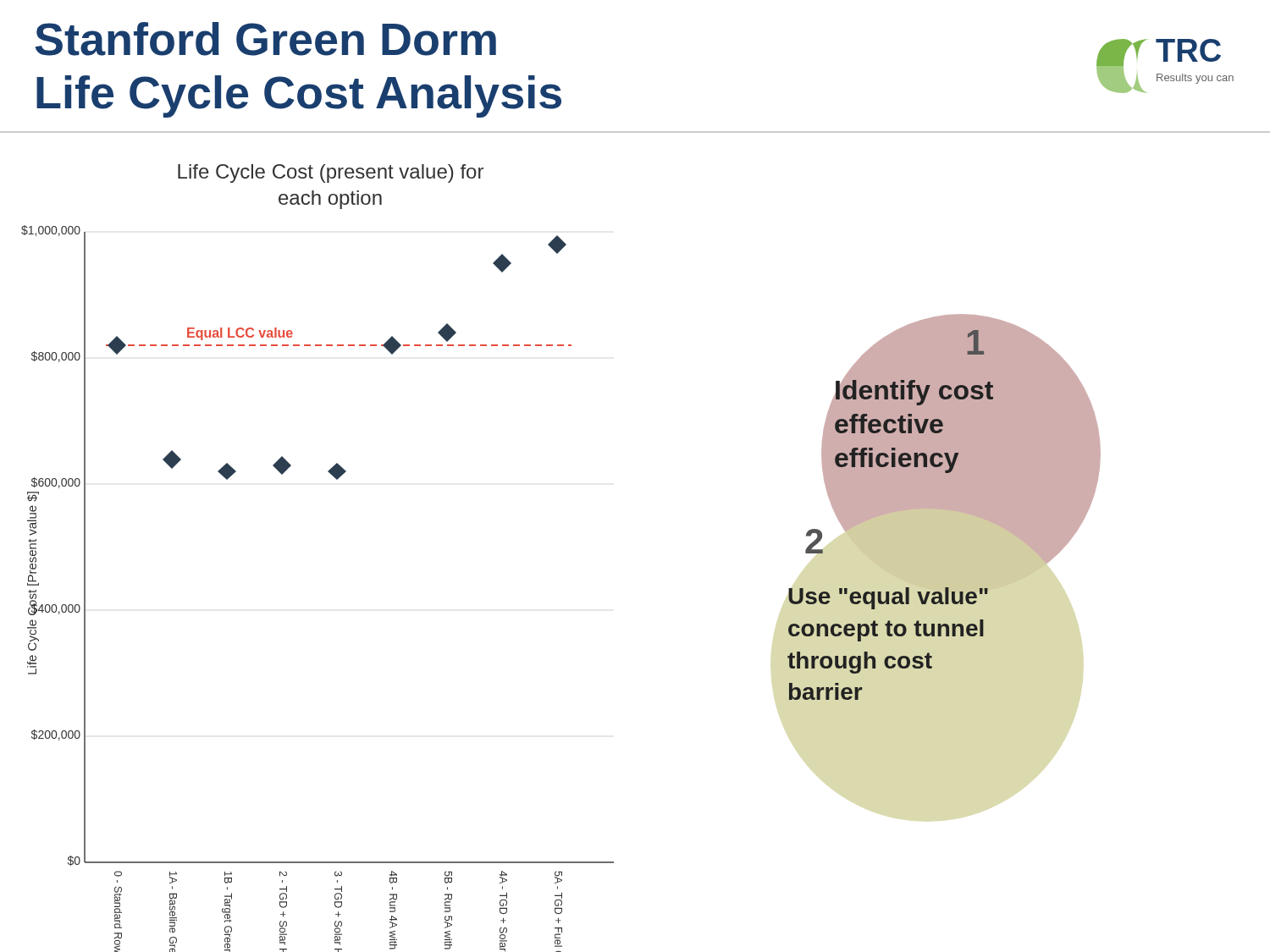
Task: Locate the infographic
Action: coord(965,551)
